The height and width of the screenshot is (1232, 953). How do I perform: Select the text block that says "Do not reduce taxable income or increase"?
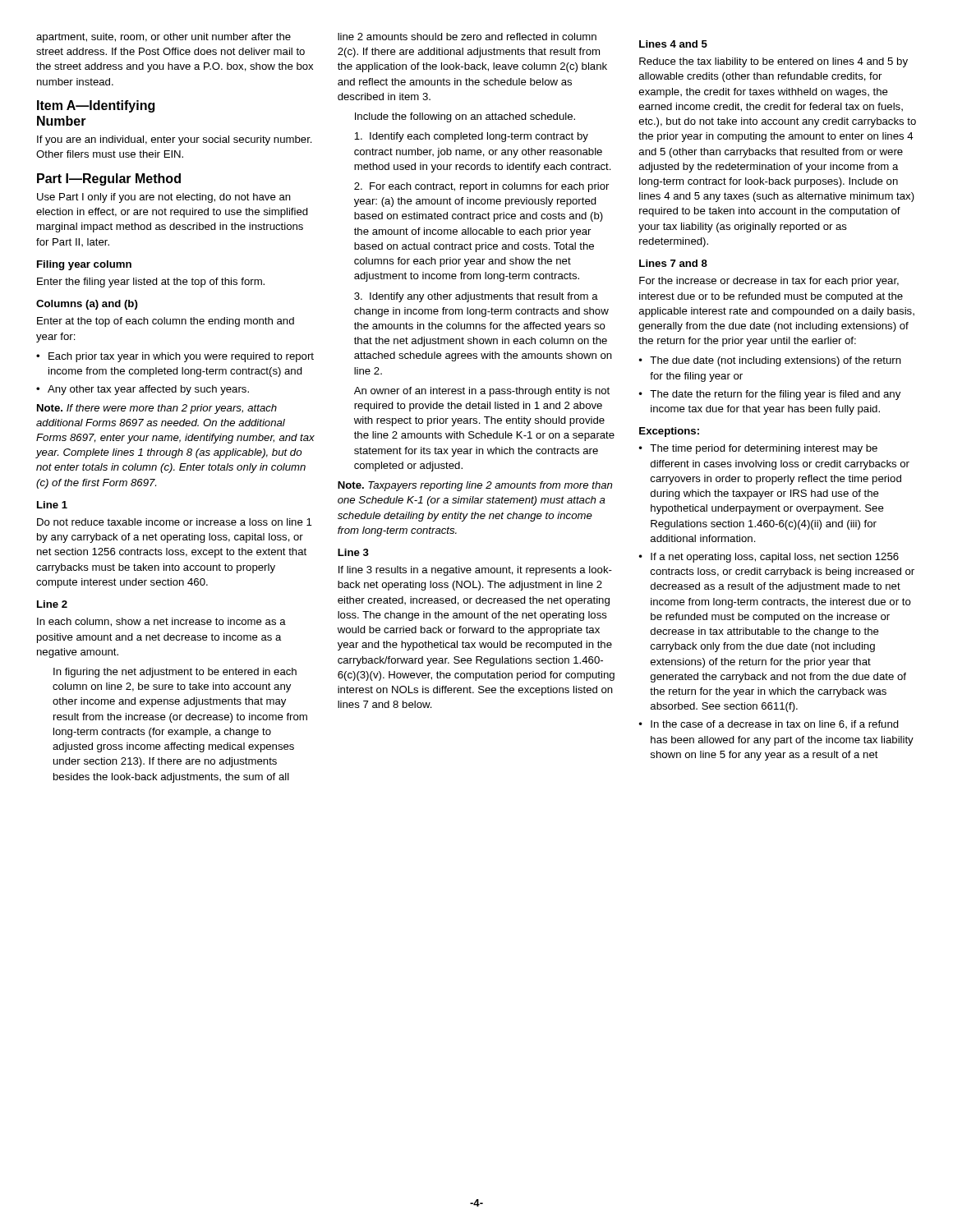pyautogui.click(x=175, y=552)
